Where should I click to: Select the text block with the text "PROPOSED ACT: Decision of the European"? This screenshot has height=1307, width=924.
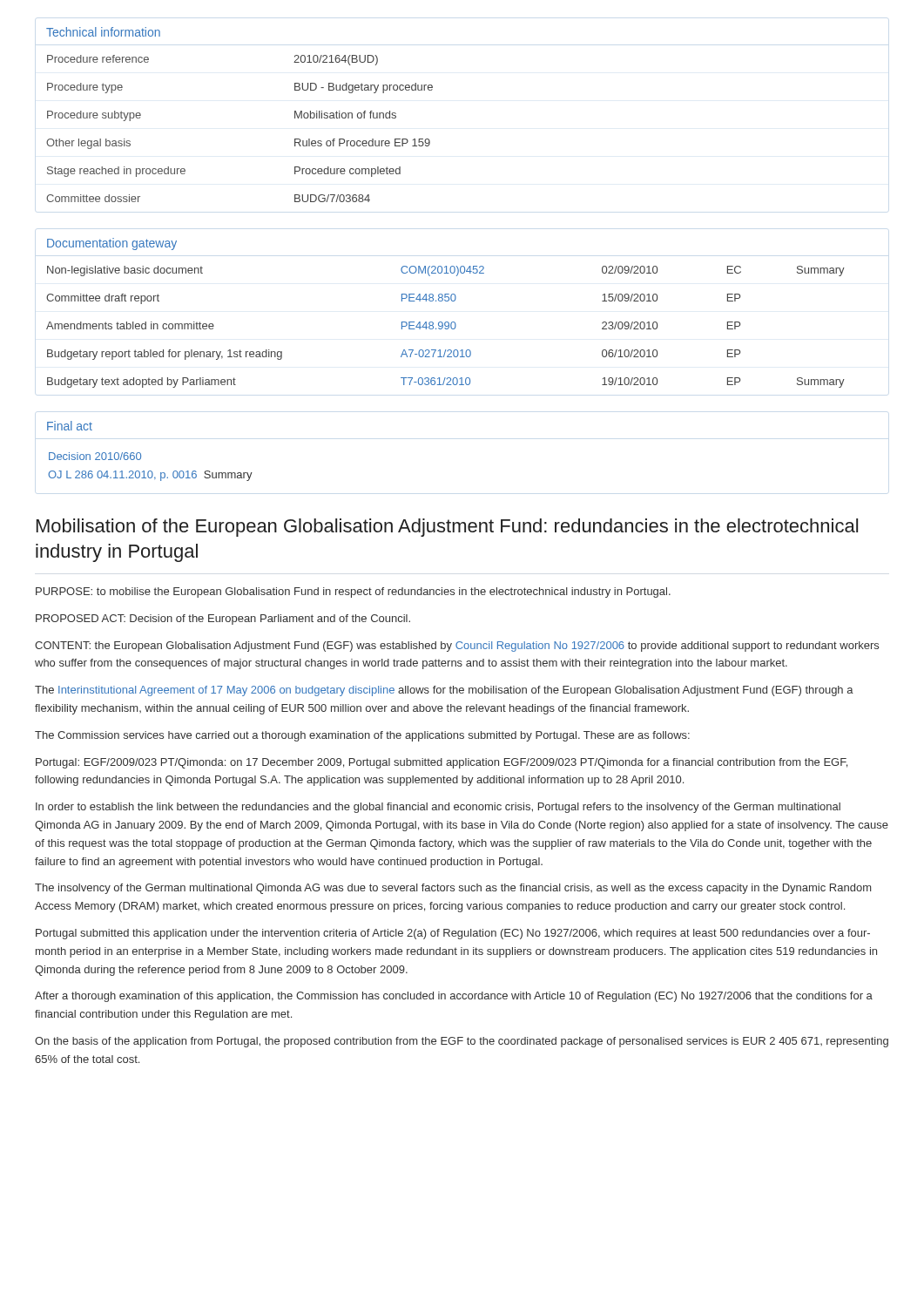click(223, 618)
